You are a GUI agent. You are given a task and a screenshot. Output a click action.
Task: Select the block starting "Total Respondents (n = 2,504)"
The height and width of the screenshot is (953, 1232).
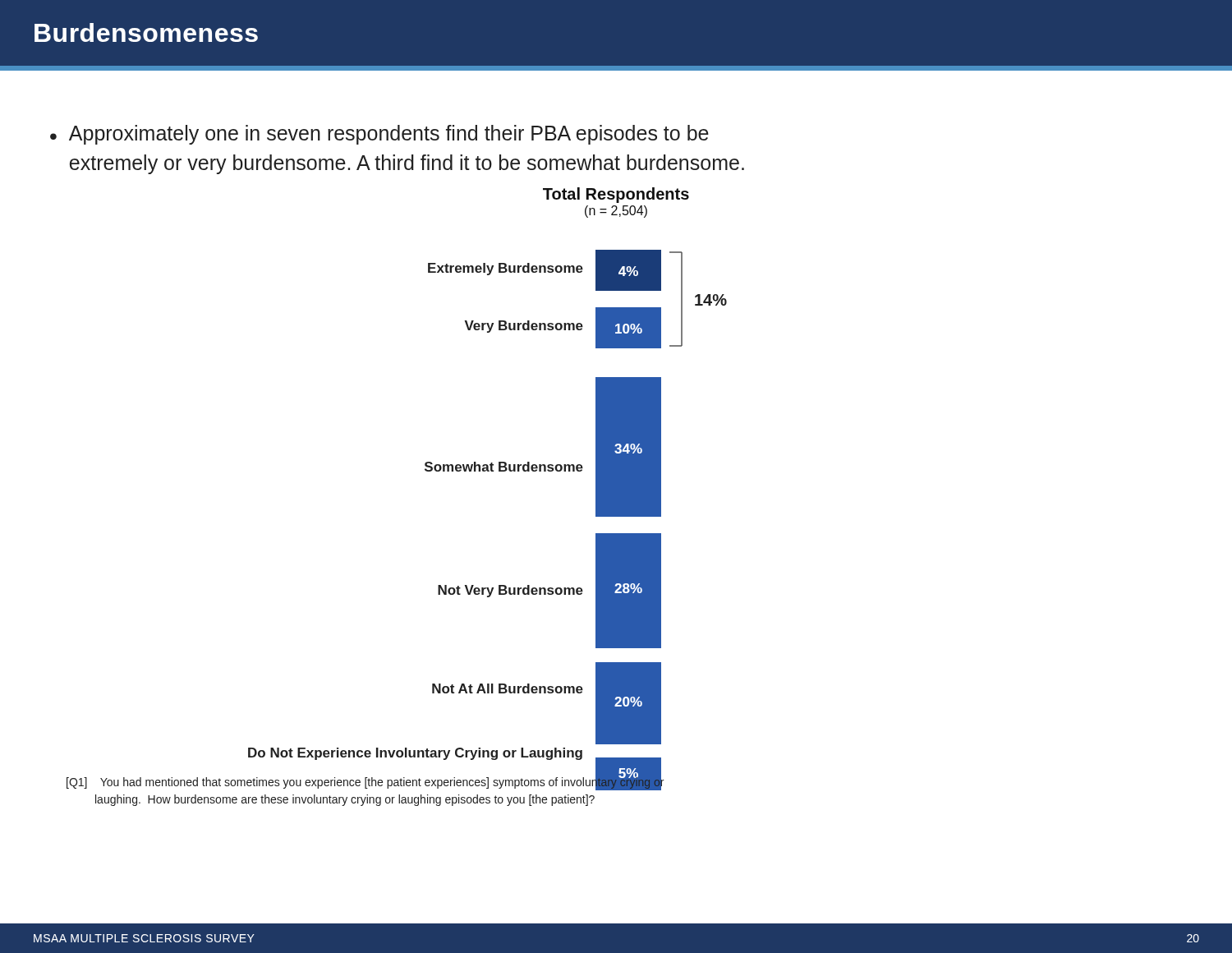click(x=616, y=201)
